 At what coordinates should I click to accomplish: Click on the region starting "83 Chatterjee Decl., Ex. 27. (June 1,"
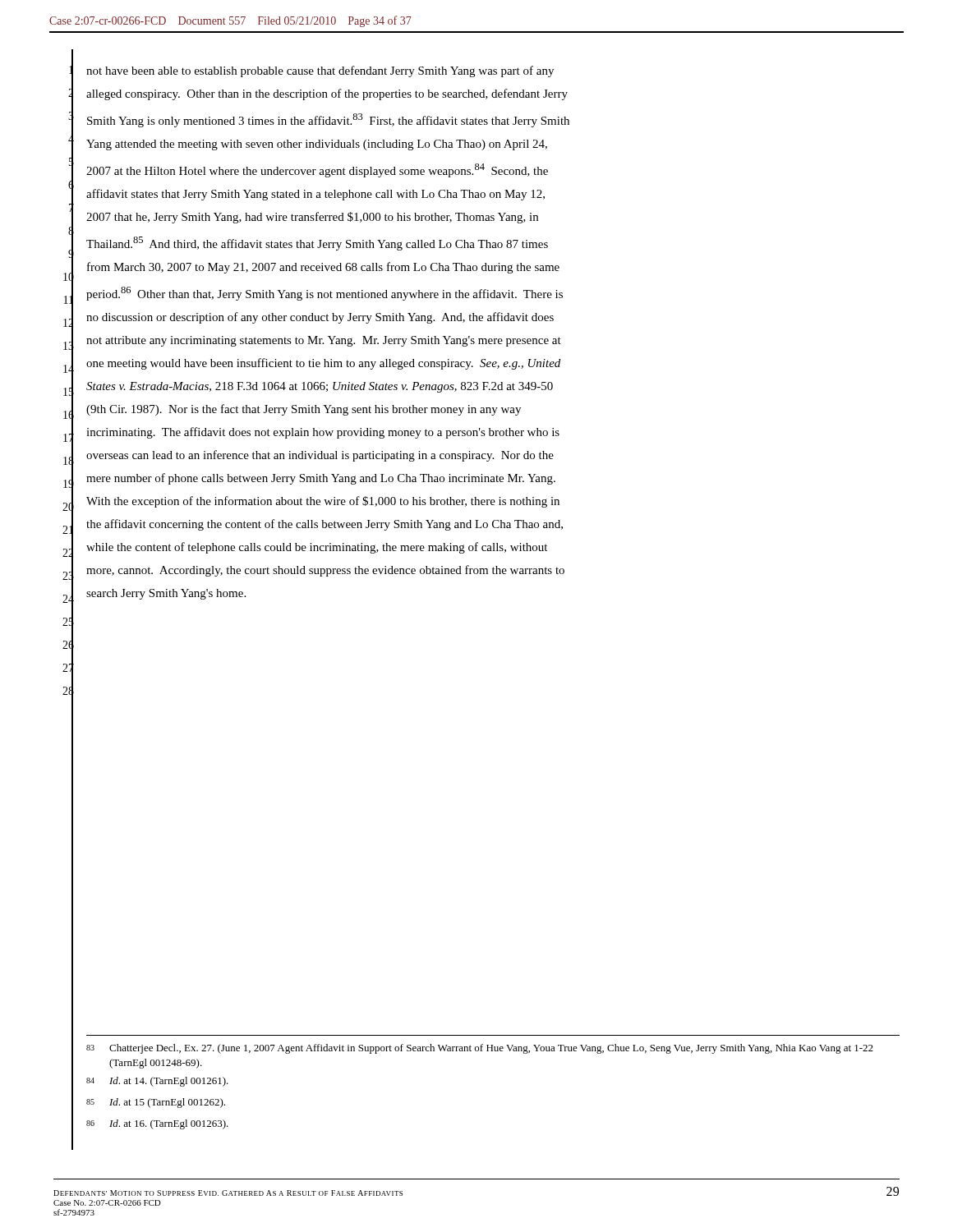[x=493, y=1055]
